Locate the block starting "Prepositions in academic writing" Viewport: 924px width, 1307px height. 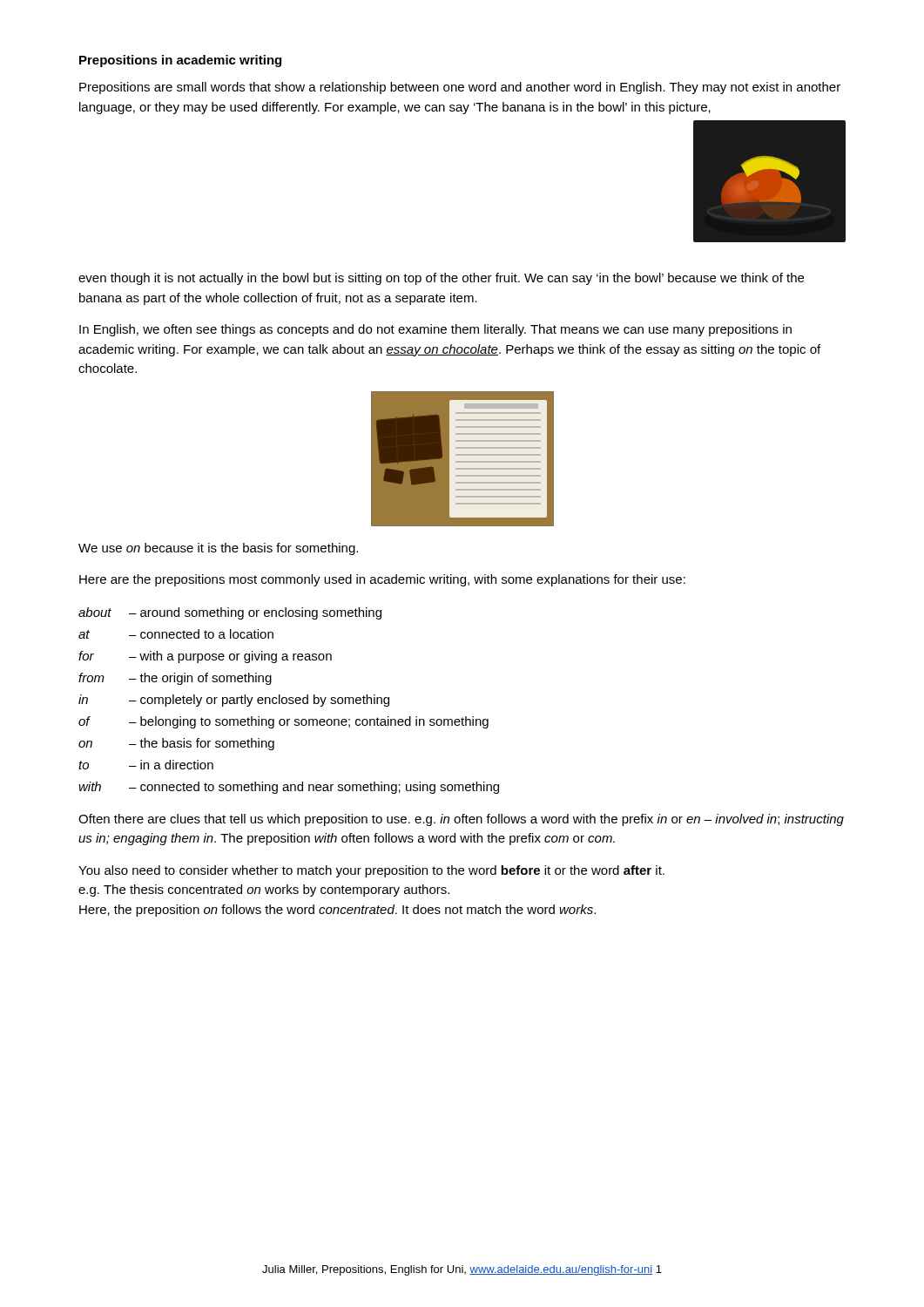pyautogui.click(x=180, y=60)
